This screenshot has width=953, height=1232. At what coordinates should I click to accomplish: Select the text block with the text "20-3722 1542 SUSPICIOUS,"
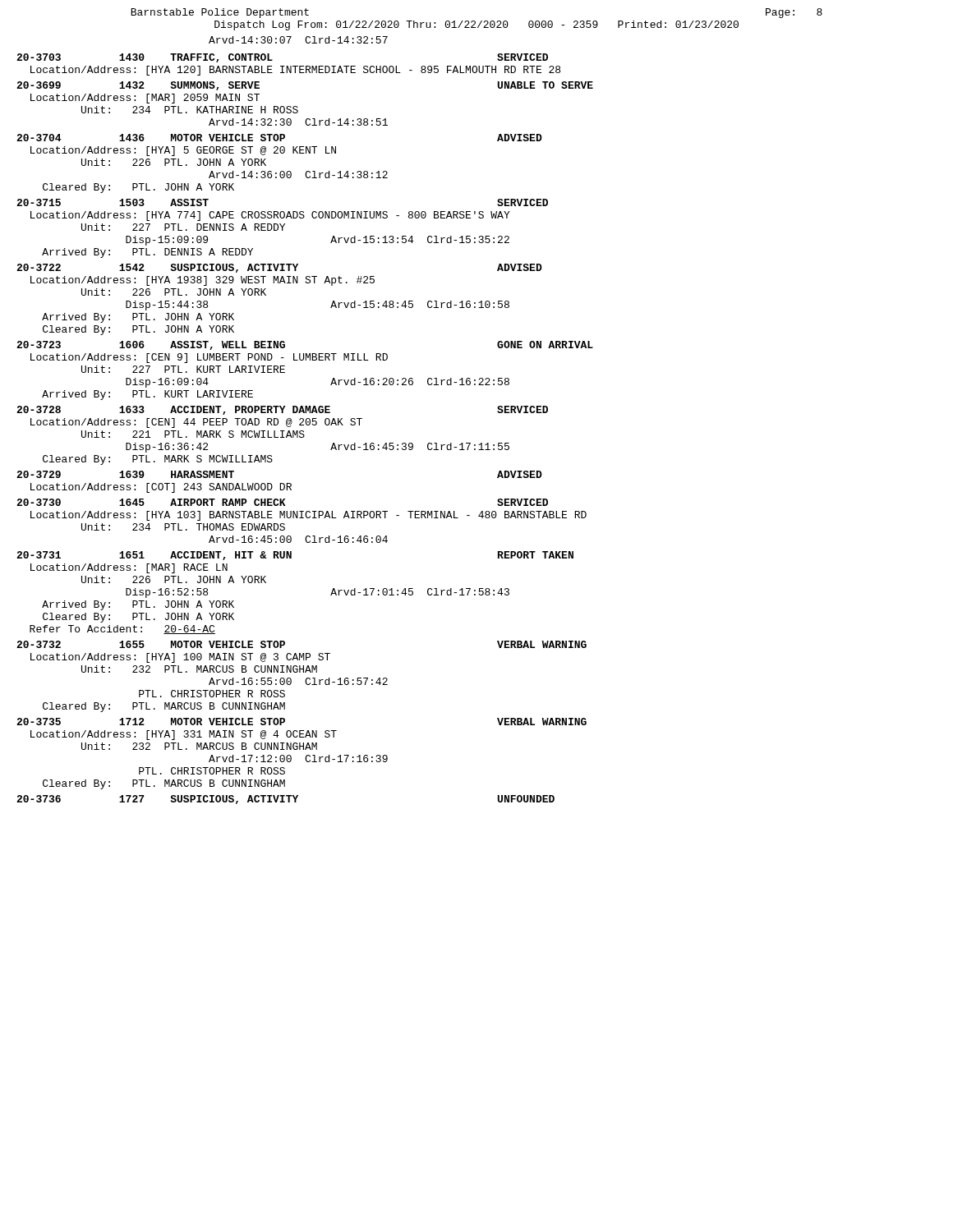(279, 268)
